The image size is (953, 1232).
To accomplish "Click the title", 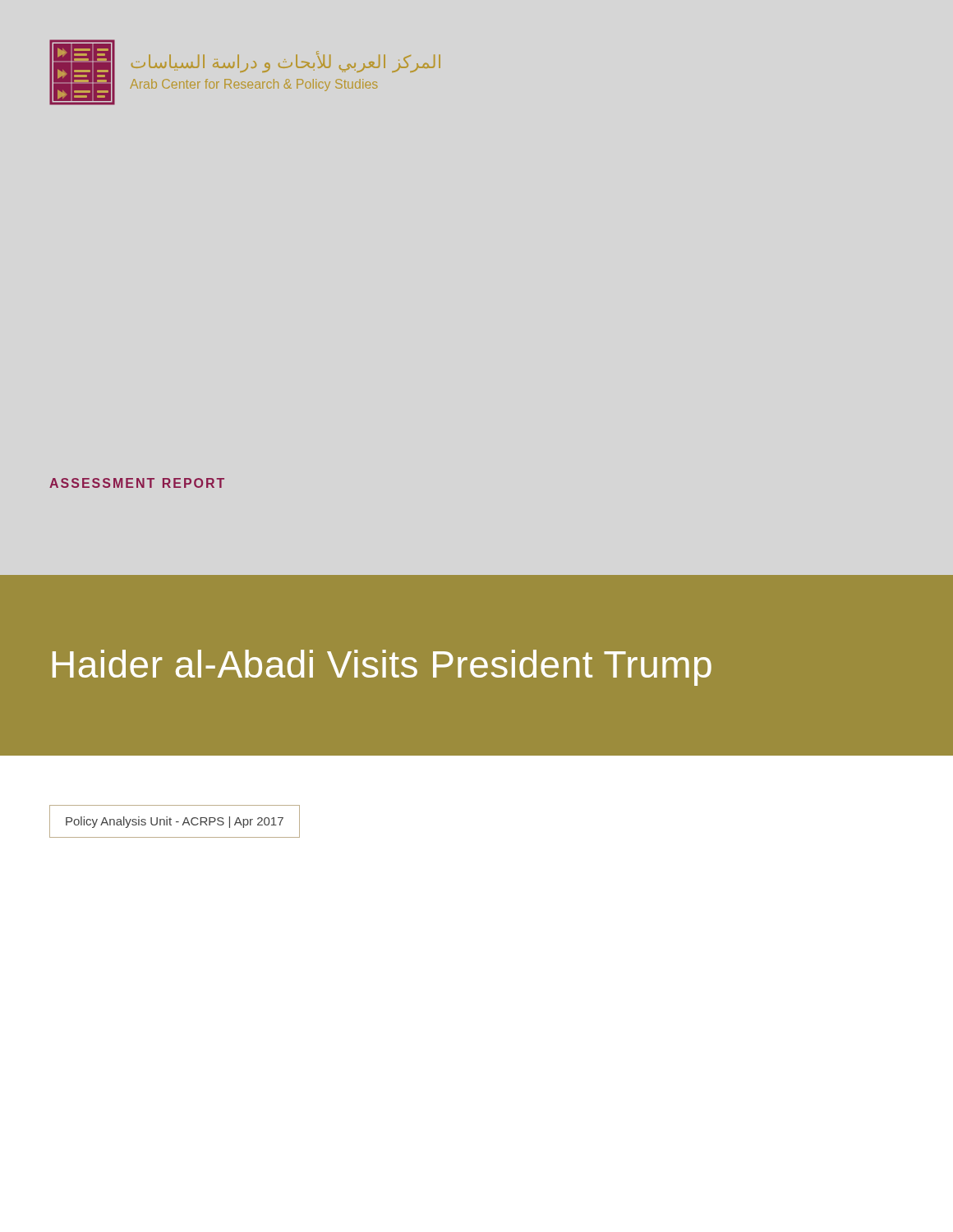I will (x=381, y=665).
